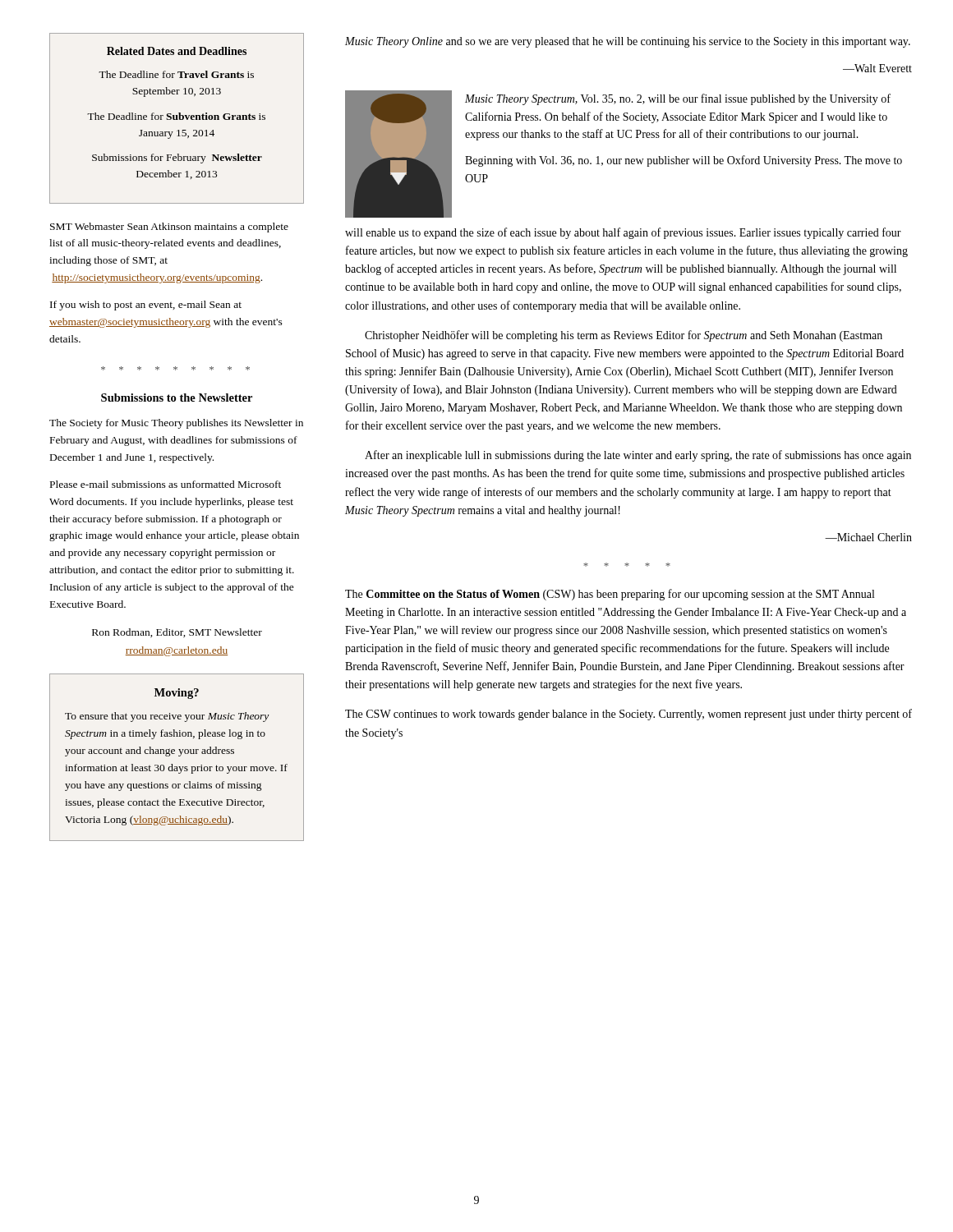Locate the text block that reads "will enable us to expand the"
Screen dimensions: 1232x953
(x=629, y=270)
